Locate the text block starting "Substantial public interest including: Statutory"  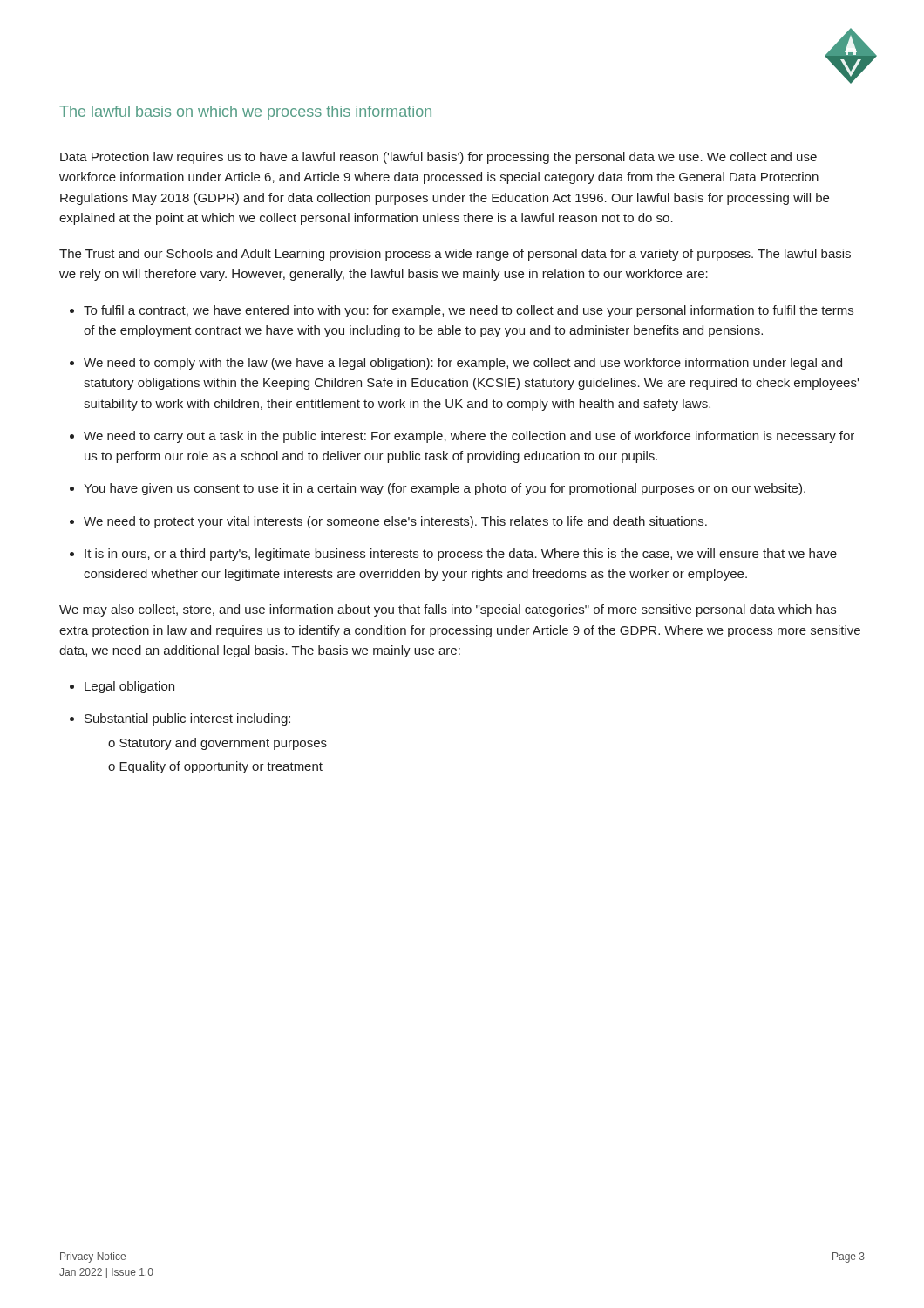[x=187, y=719]
